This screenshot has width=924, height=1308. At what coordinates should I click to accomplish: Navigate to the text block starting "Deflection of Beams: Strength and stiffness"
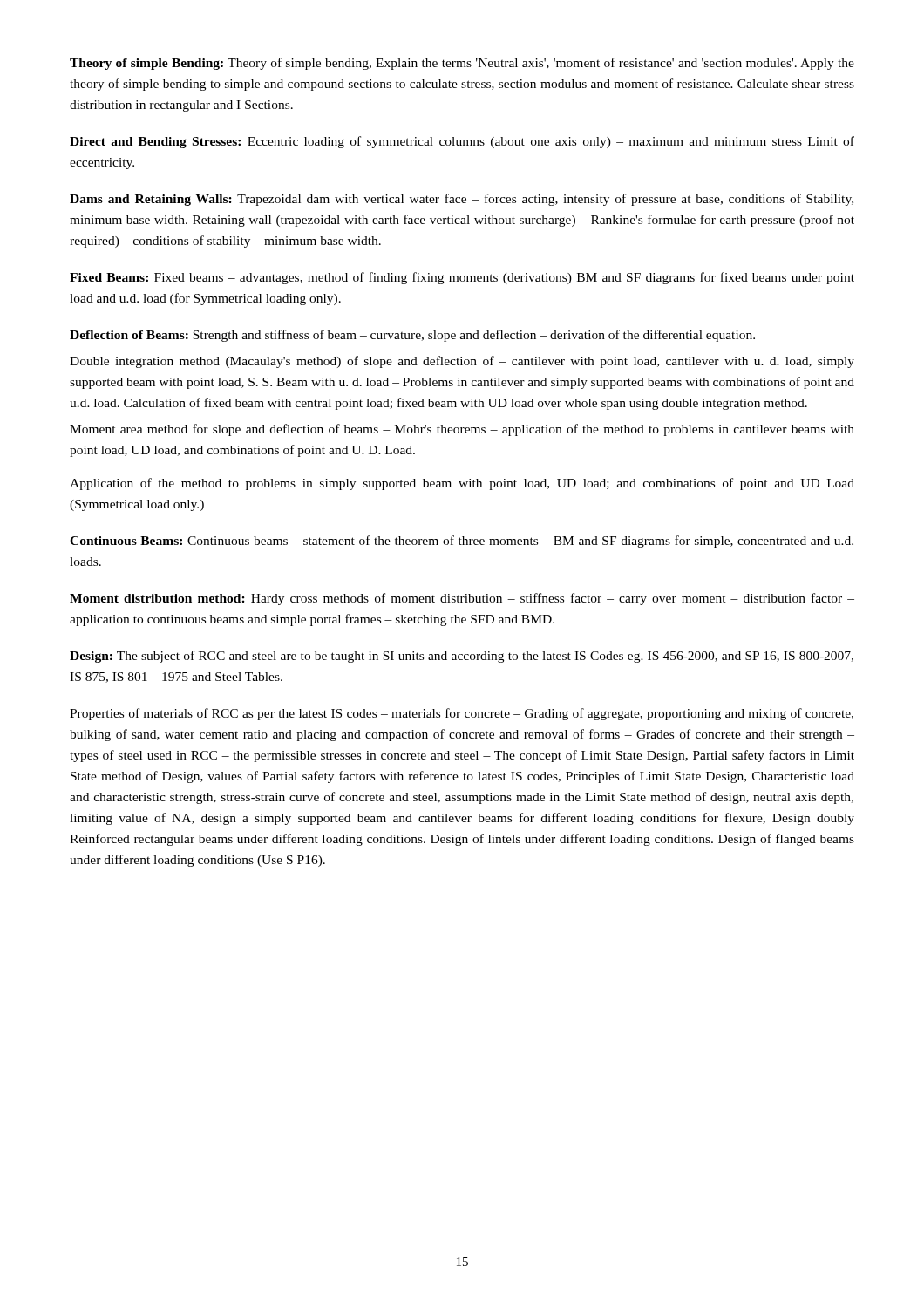462,420
